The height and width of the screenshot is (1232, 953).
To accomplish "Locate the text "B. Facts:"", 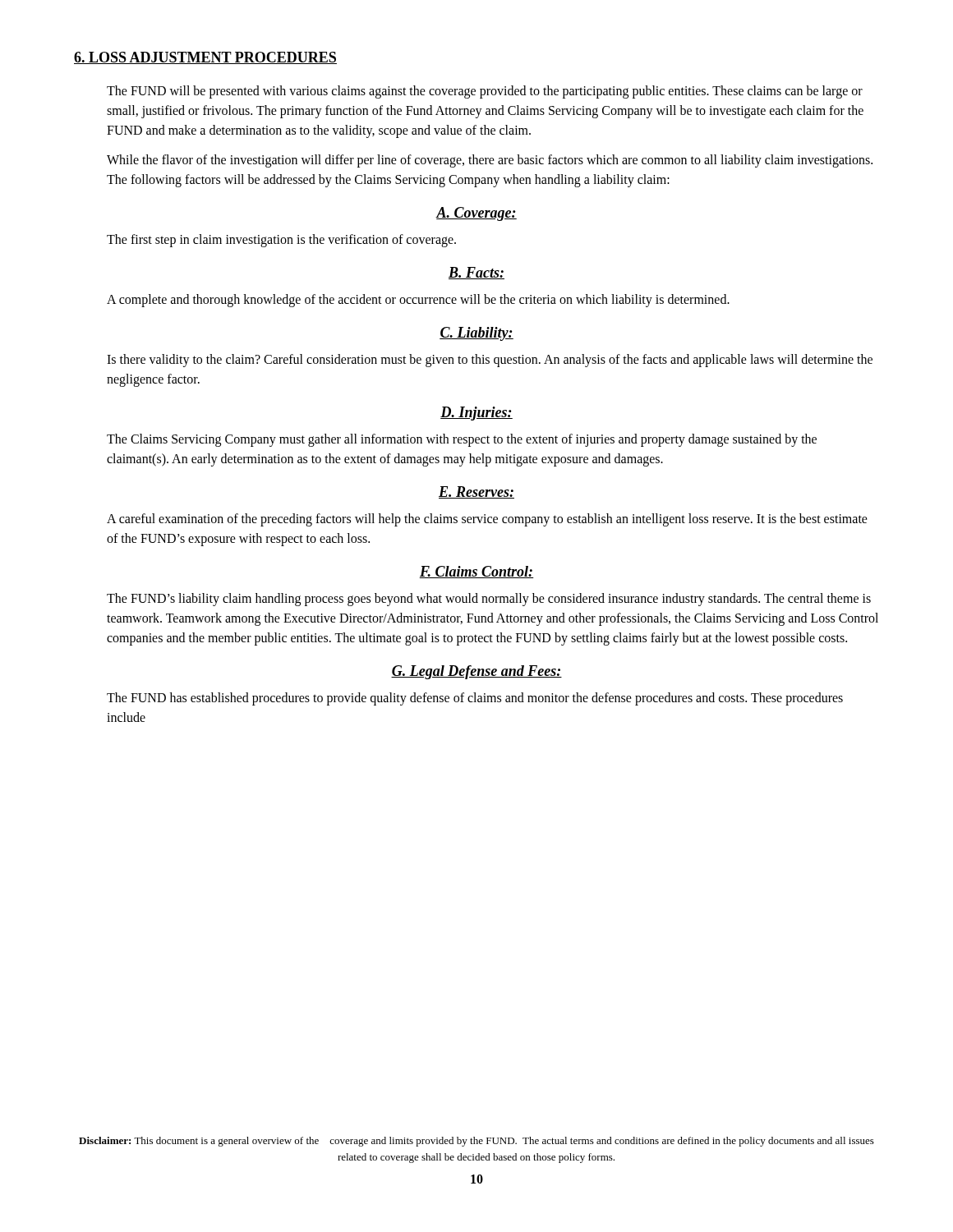I will [476, 273].
